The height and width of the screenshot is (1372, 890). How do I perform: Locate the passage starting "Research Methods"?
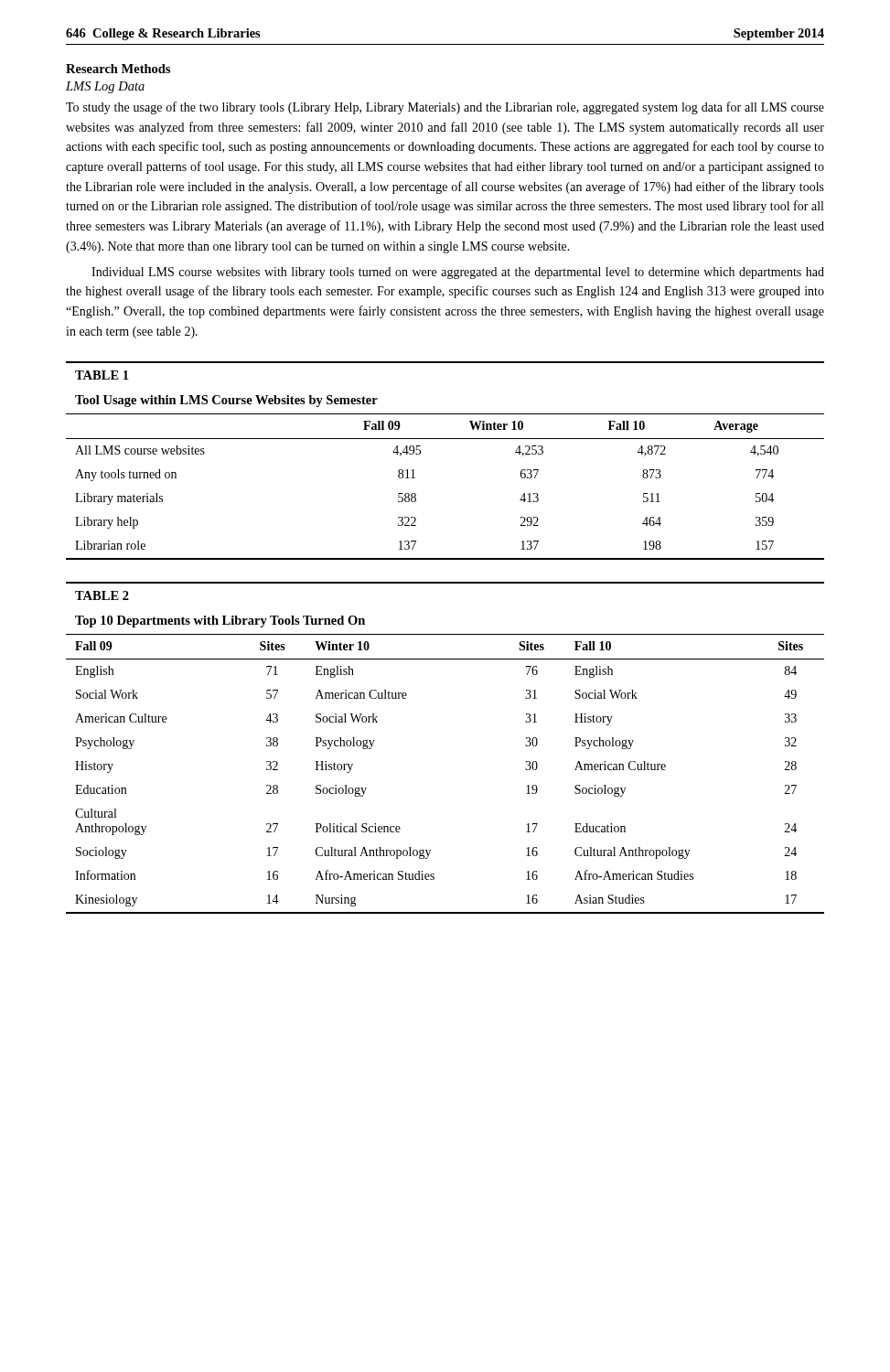(x=118, y=69)
